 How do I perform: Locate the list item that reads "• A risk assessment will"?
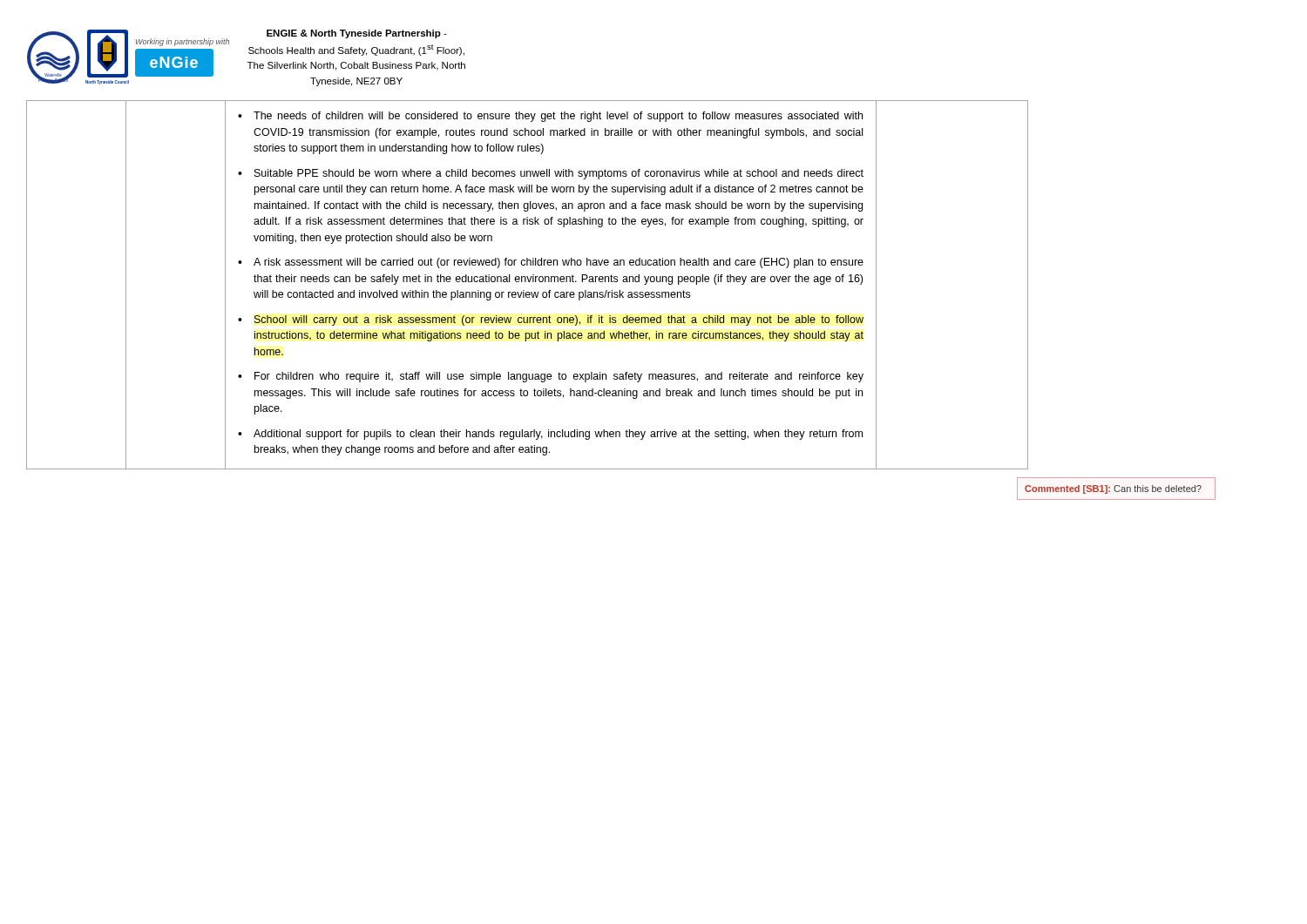pyautogui.click(x=551, y=278)
